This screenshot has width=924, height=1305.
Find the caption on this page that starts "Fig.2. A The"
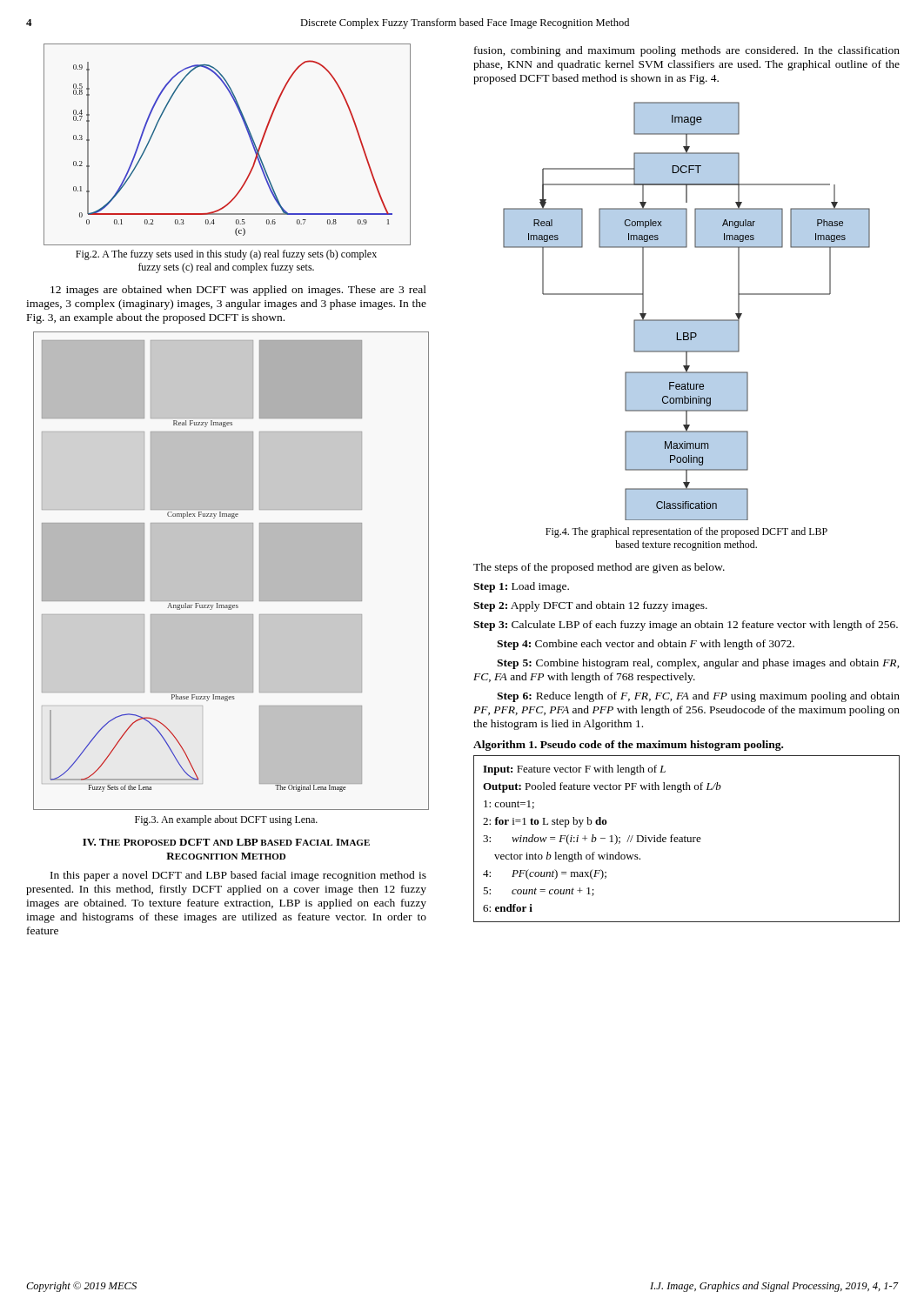226,261
